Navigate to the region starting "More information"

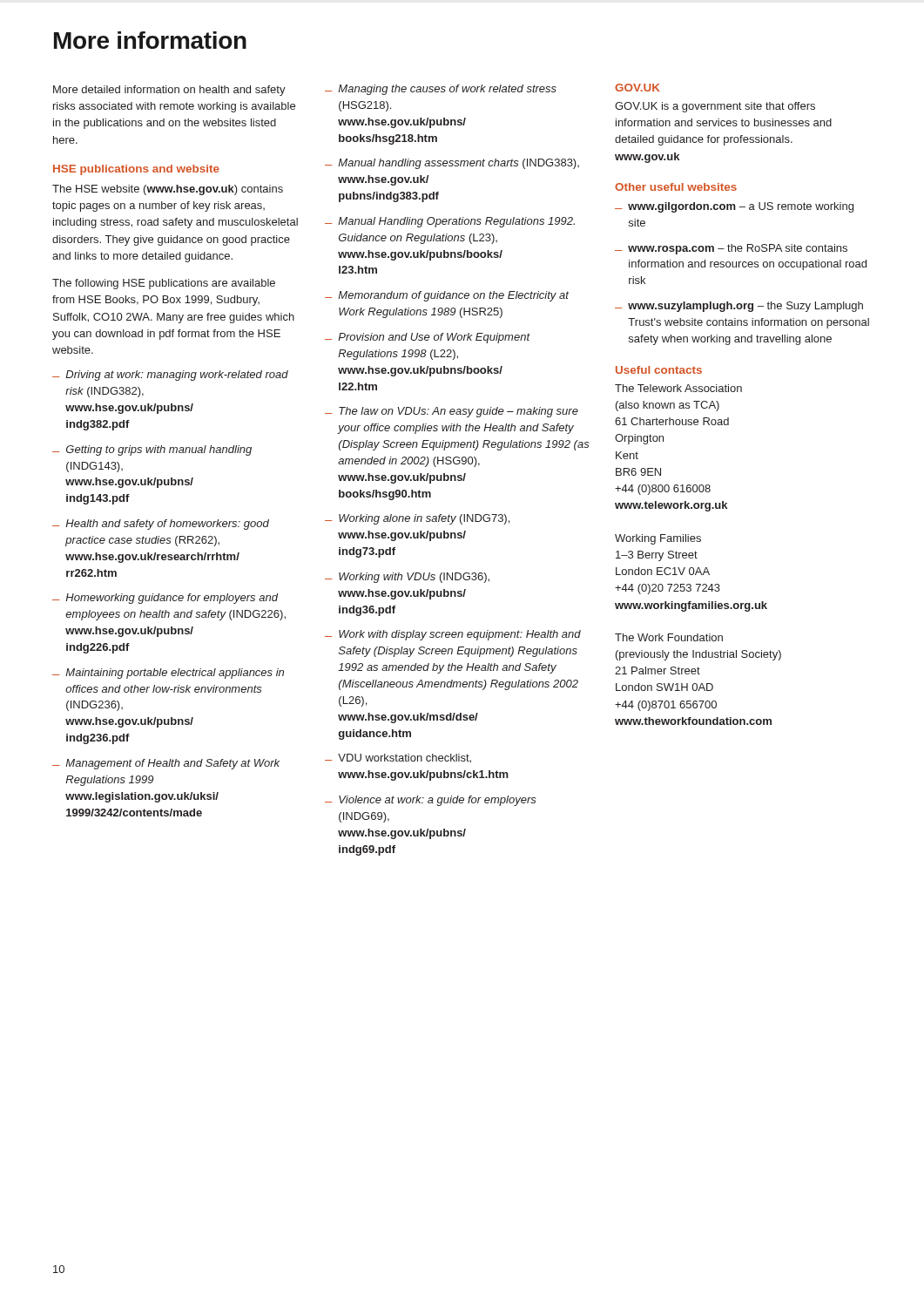150,40
